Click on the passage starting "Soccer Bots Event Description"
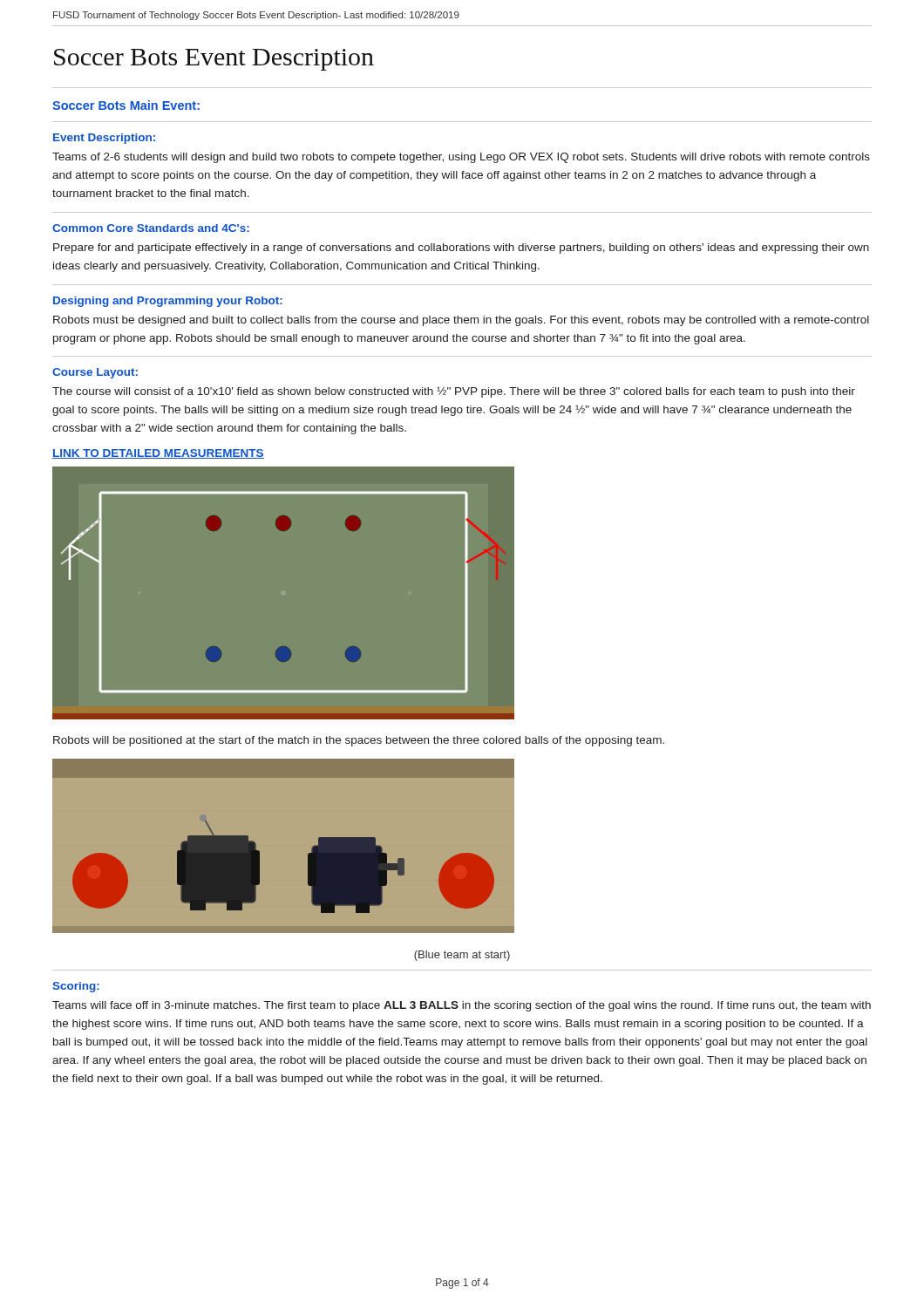Screen dimensions: 1308x924 point(214,60)
